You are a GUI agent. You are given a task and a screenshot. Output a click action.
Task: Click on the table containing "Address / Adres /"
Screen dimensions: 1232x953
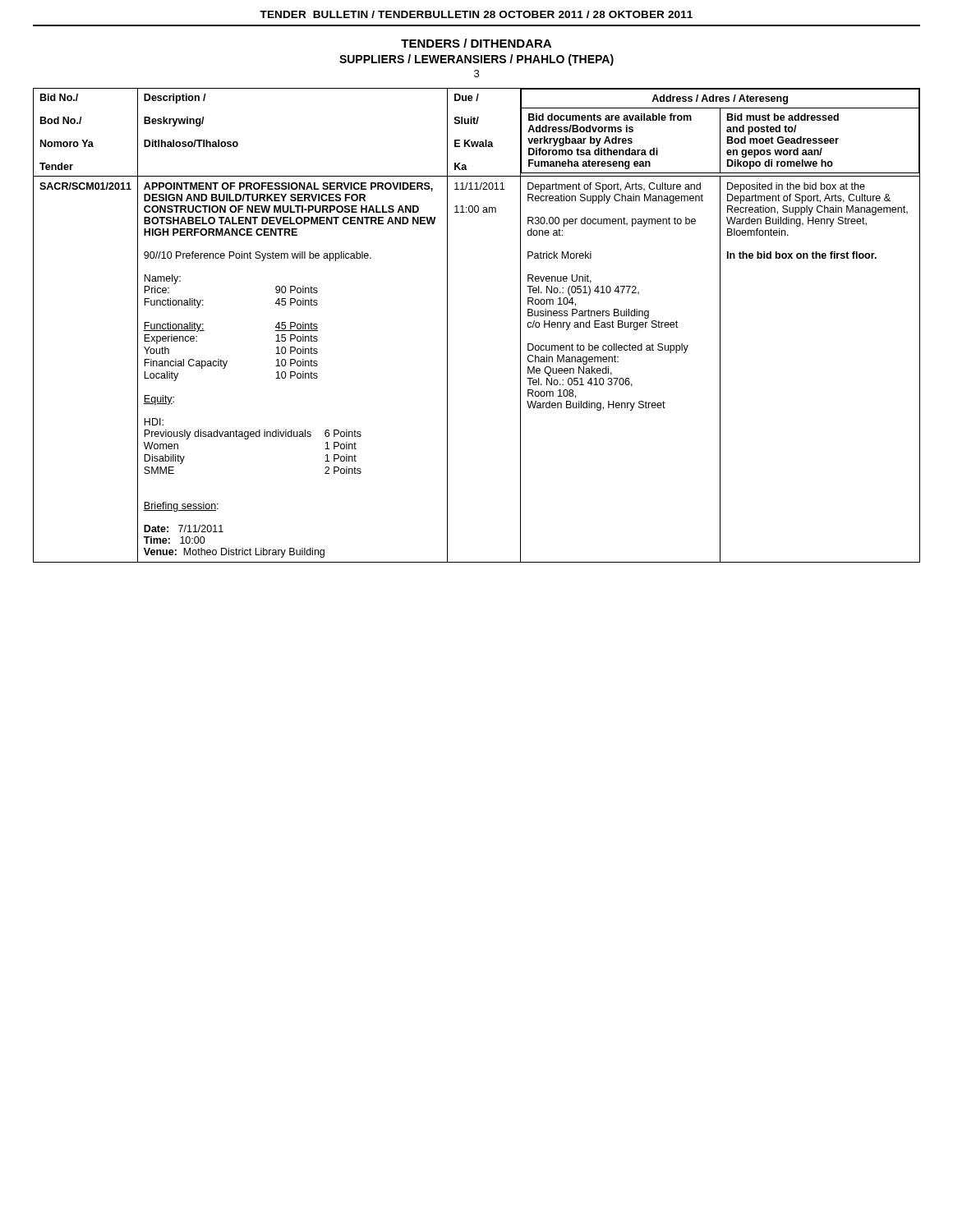(476, 325)
